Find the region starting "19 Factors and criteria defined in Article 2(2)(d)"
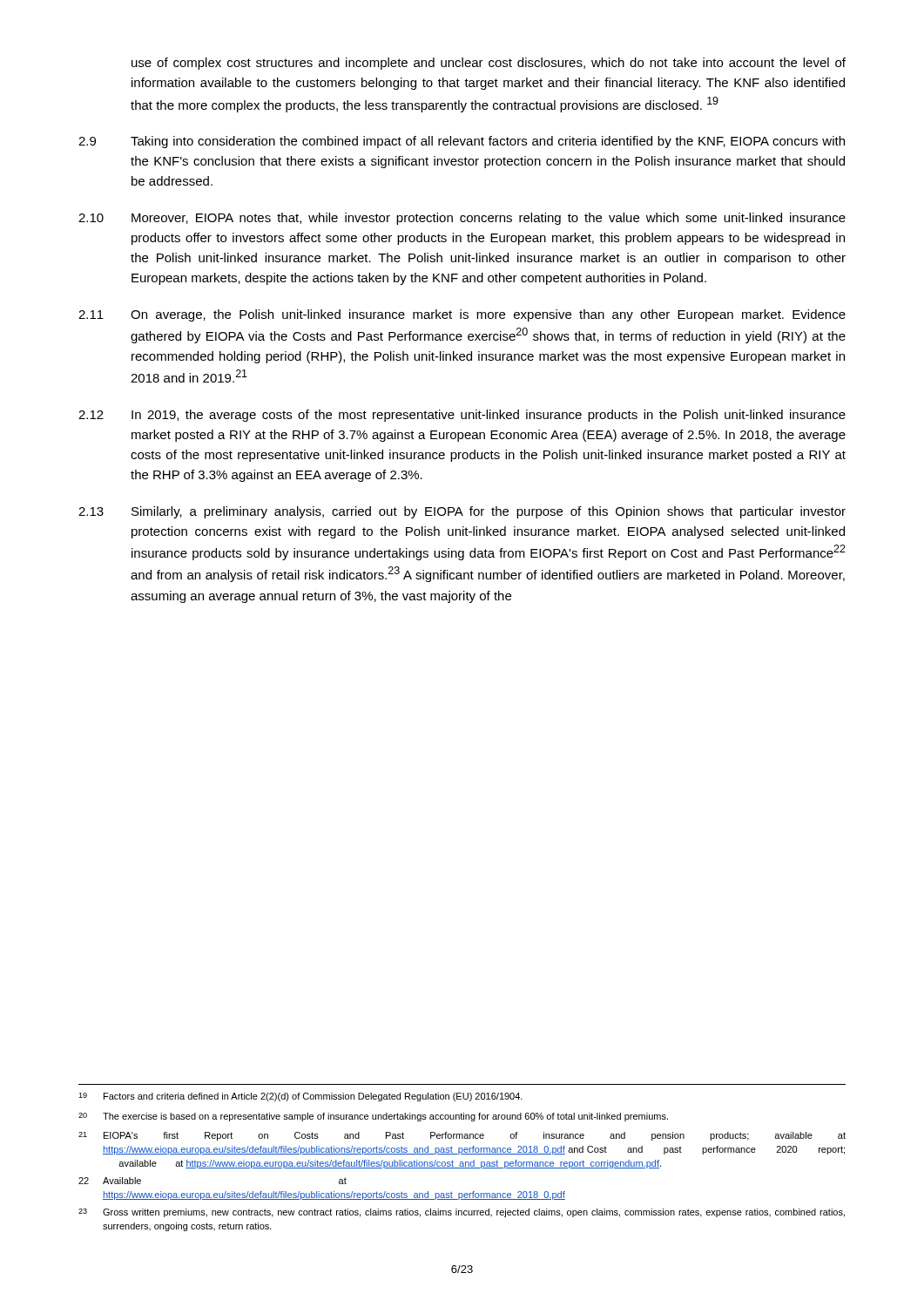The height and width of the screenshot is (1307, 924). coord(462,1098)
